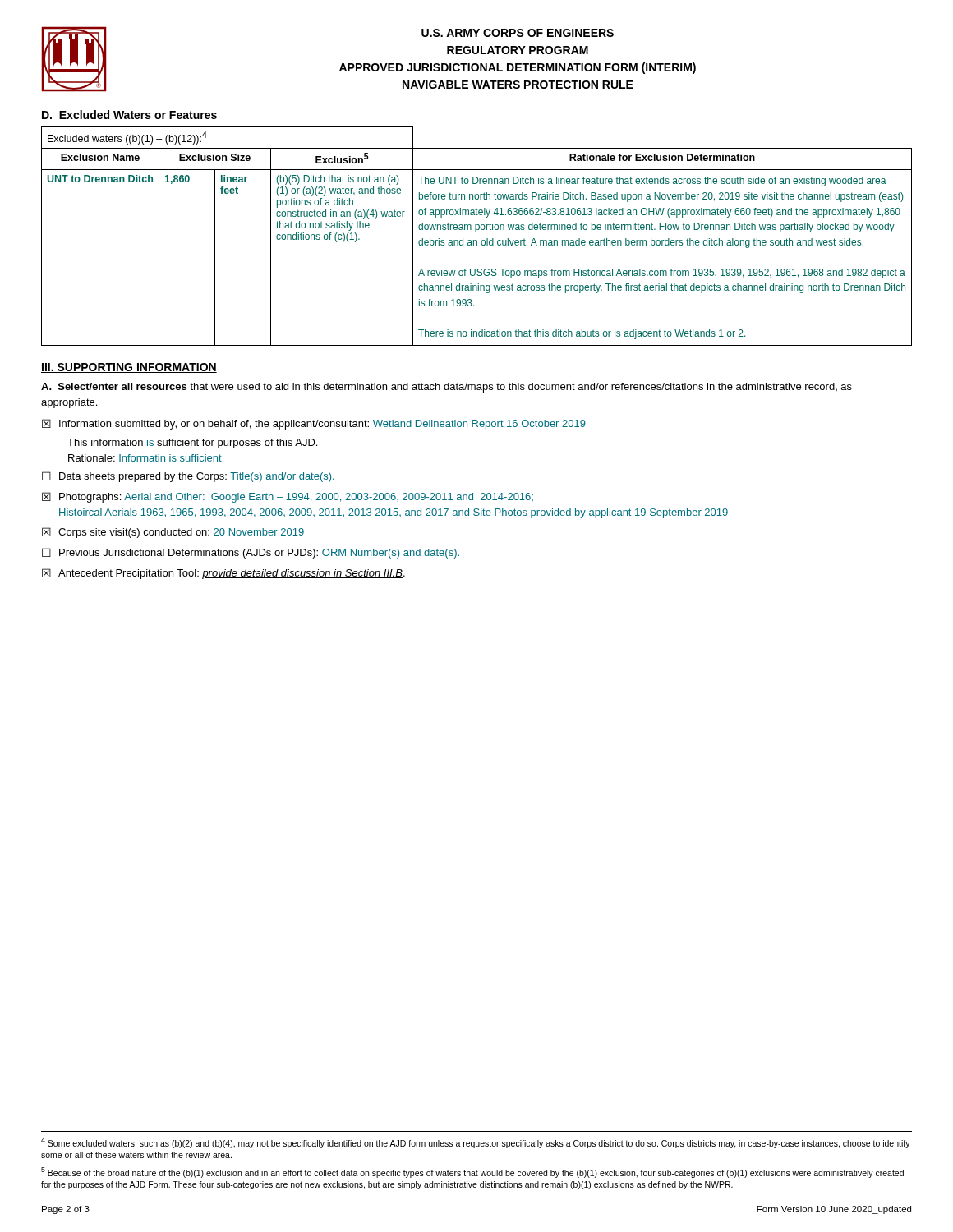Image resolution: width=953 pixels, height=1232 pixels.
Task: Where does it say "D. Excluded Waters or Features"?
Action: (x=129, y=115)
